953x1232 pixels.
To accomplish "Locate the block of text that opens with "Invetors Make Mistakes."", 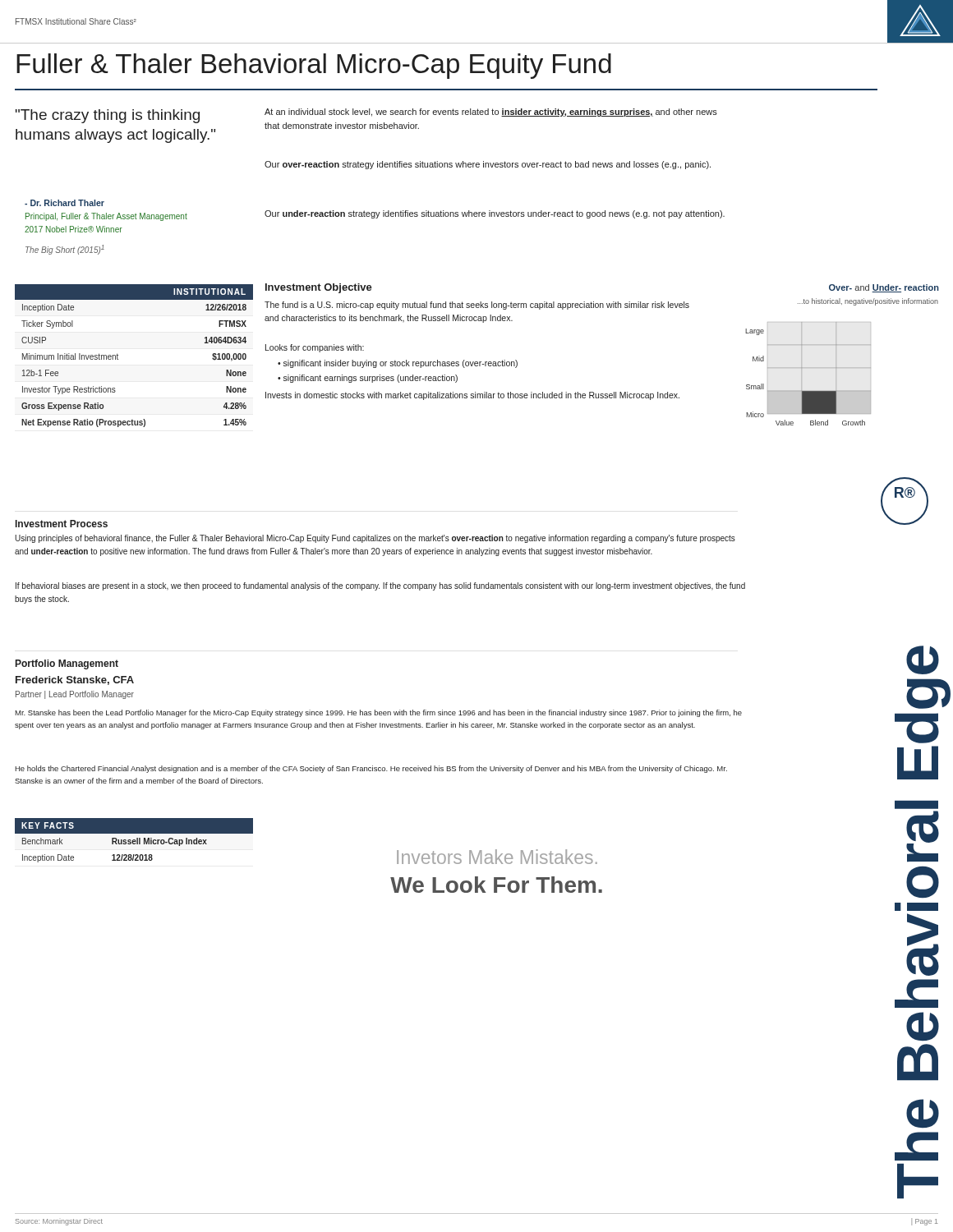I will click(x=497, y=873).
